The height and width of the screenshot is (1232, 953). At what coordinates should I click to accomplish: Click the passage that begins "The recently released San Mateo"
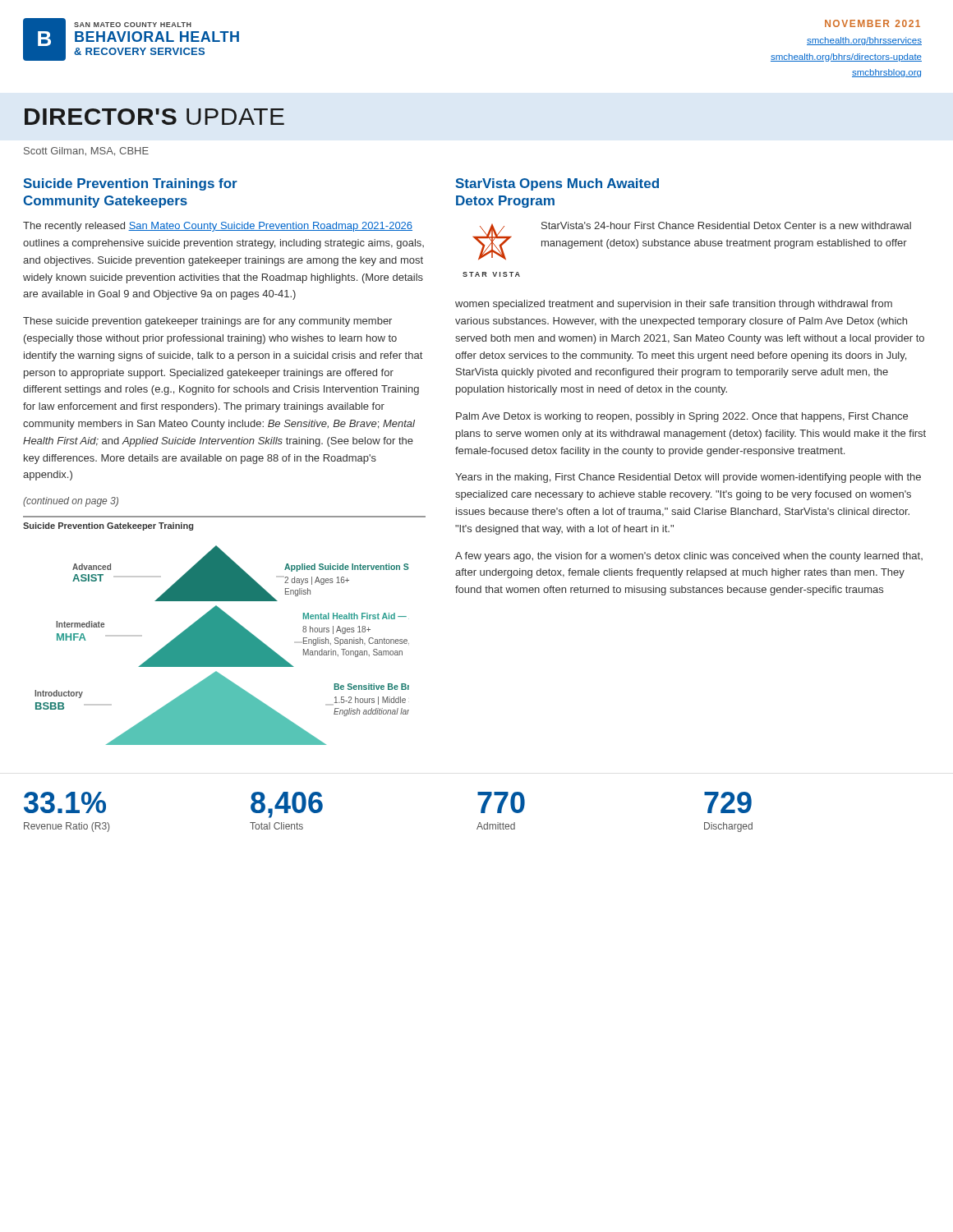[x=224, y=260]
